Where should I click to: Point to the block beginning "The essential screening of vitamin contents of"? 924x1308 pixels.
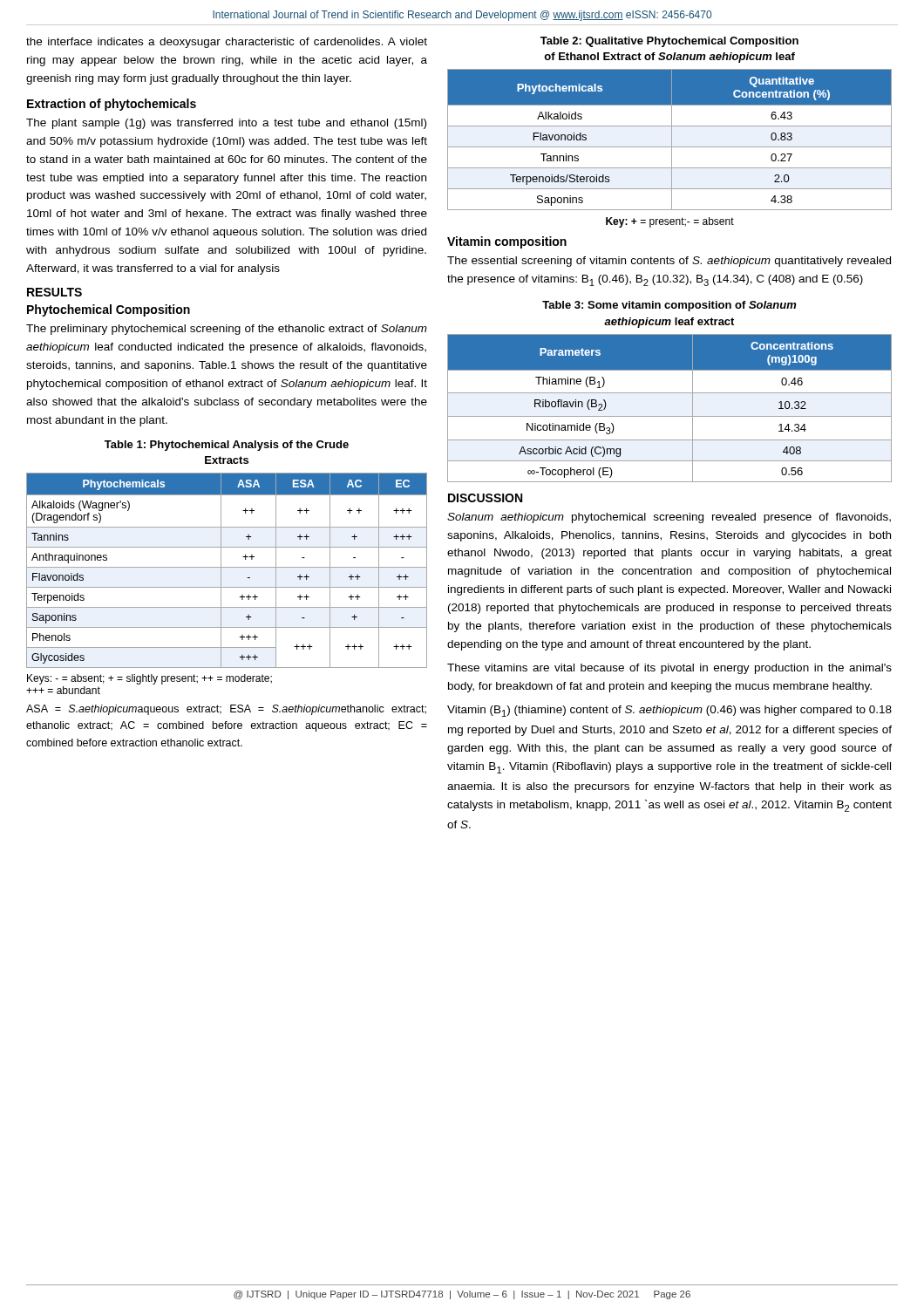pos(669,271)
